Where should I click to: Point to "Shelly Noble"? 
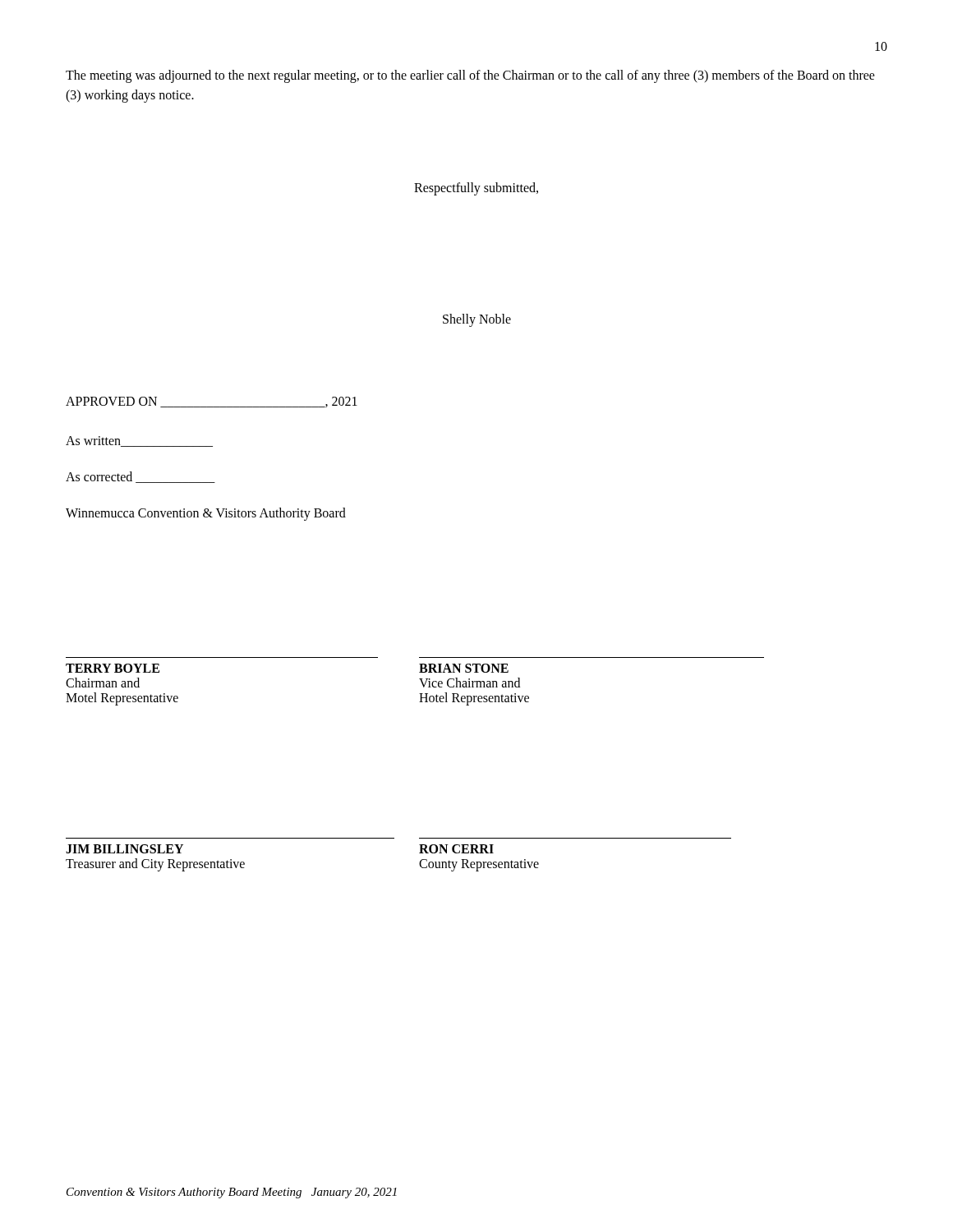(x=476, y=319)
